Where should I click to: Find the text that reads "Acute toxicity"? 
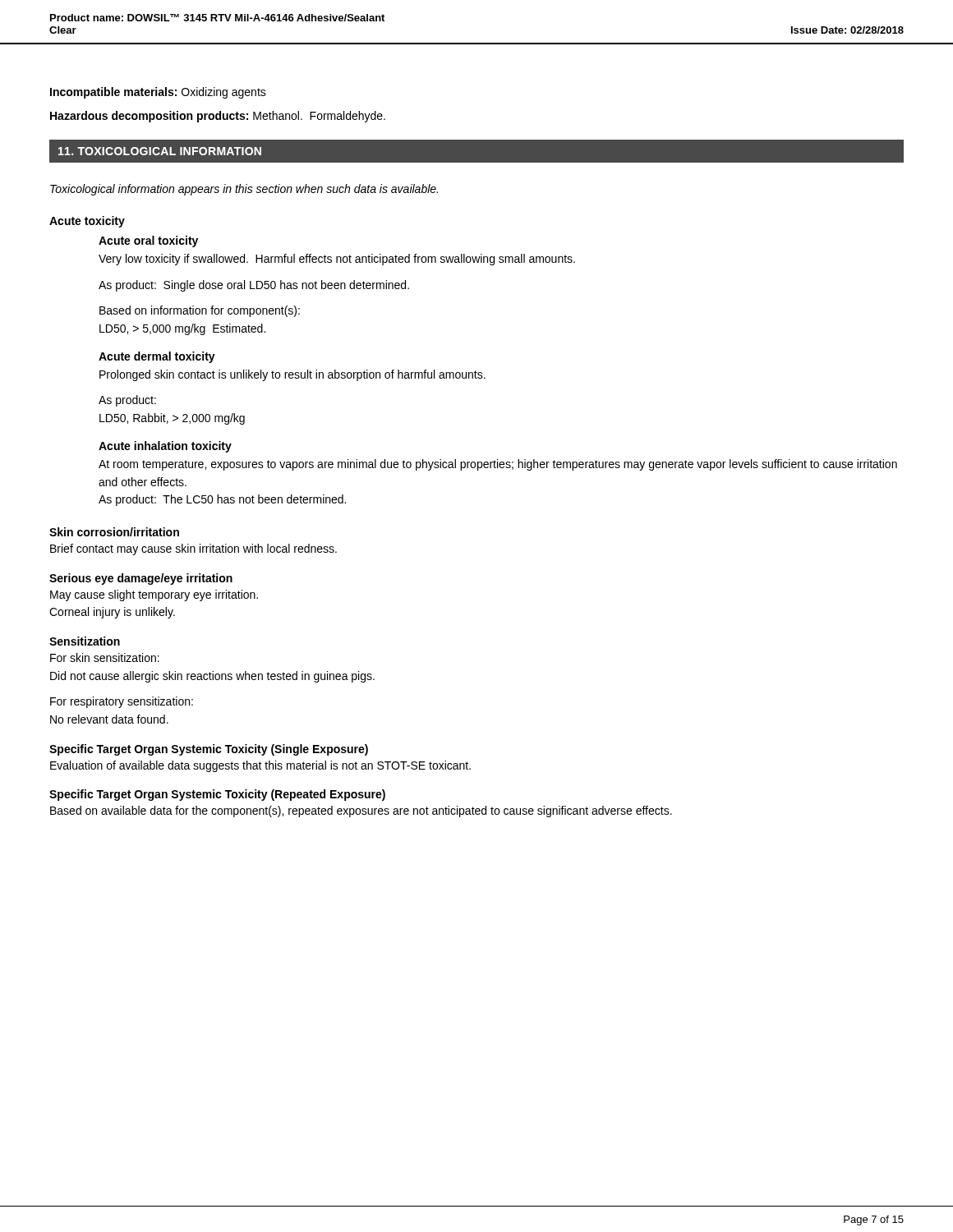pyautogui.click(x=87, y=221)
